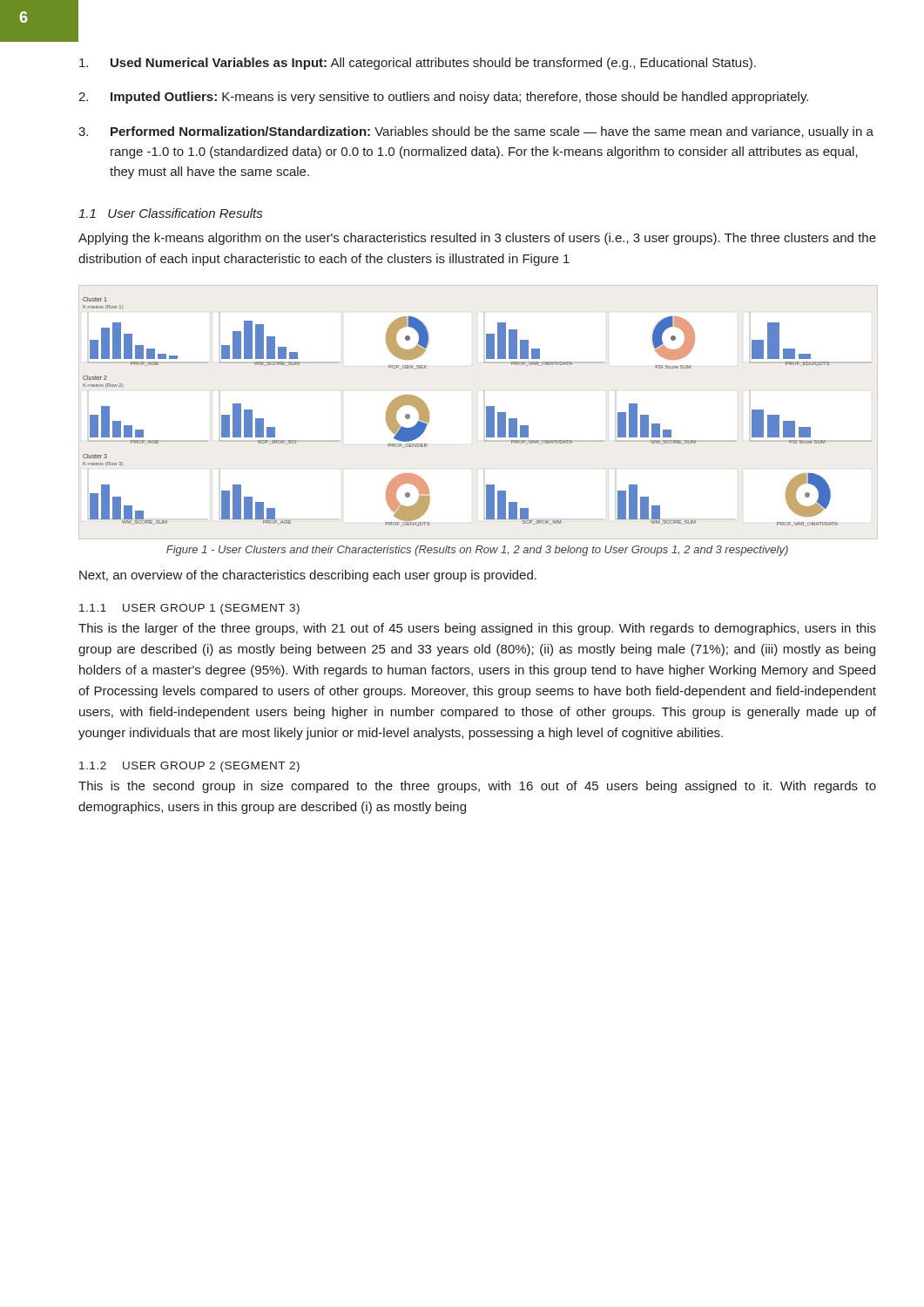This screenshot has height=1307, width=924.
Task: Locate the block of text that opens with "Used Numerical Variables as Input: All categorical"
Action: click(477, 62)
